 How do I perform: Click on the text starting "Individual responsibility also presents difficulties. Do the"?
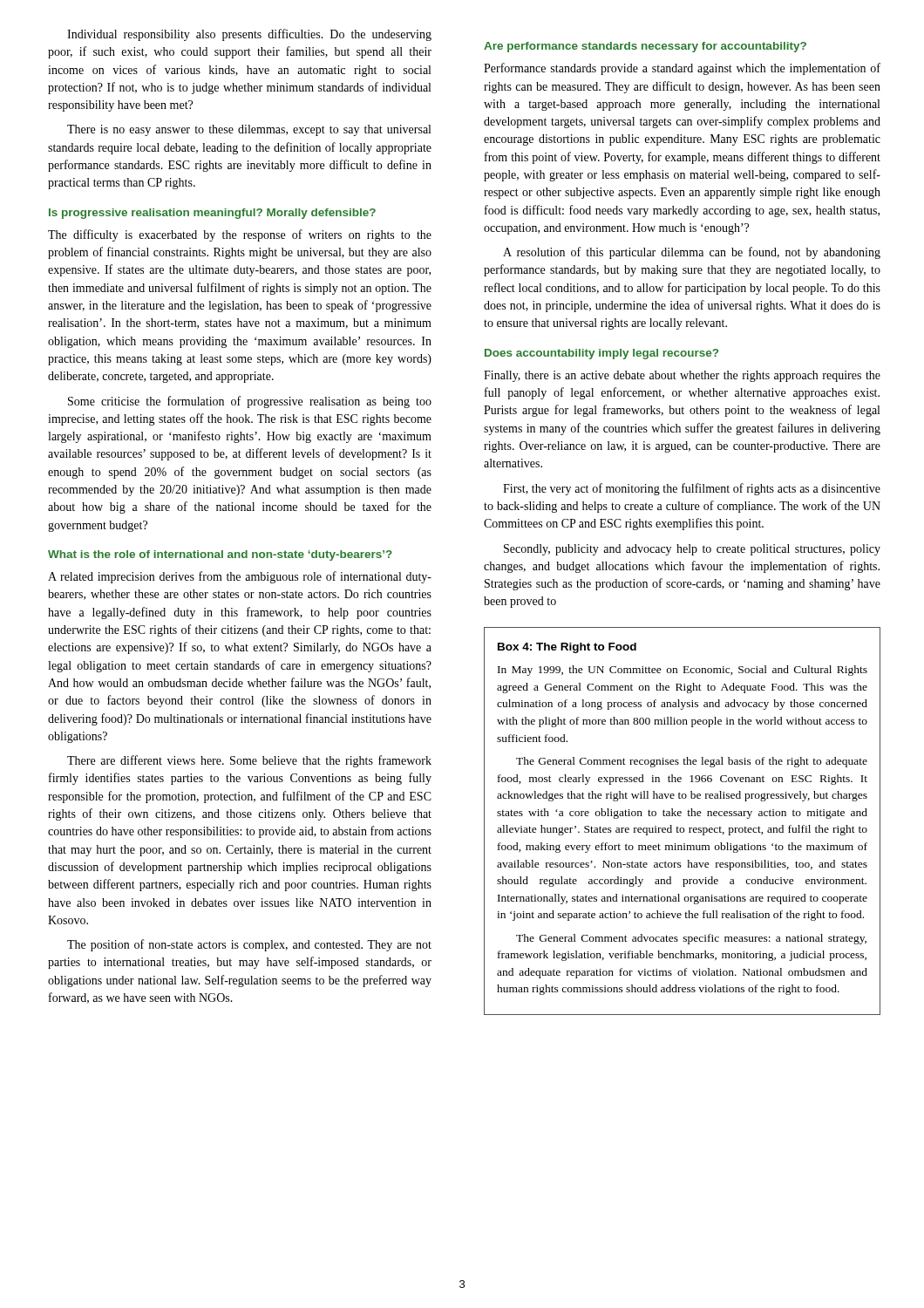[249, 35]
